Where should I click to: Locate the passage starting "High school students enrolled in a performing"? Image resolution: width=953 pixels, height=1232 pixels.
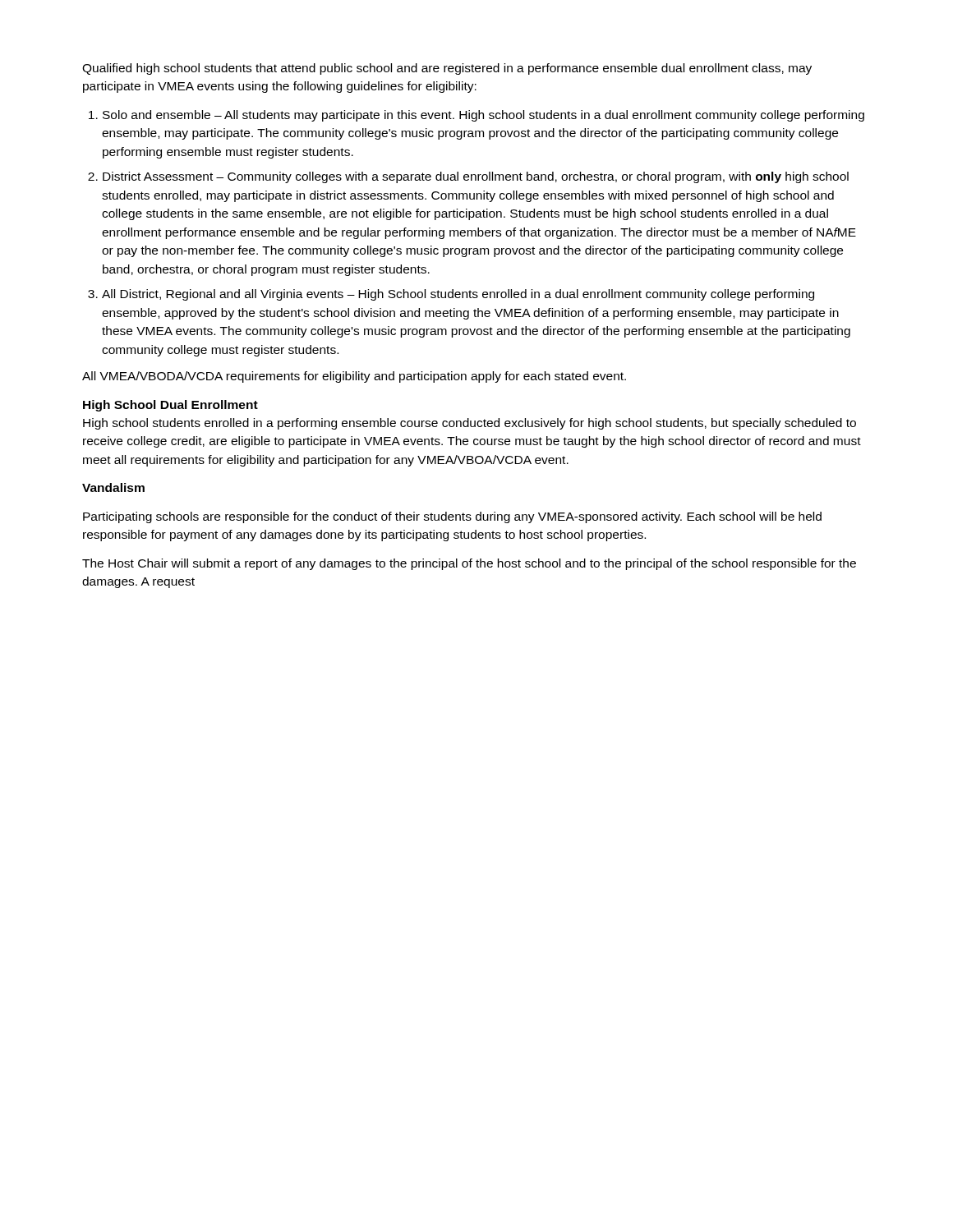pyautogui.click(x=476, y=442)
